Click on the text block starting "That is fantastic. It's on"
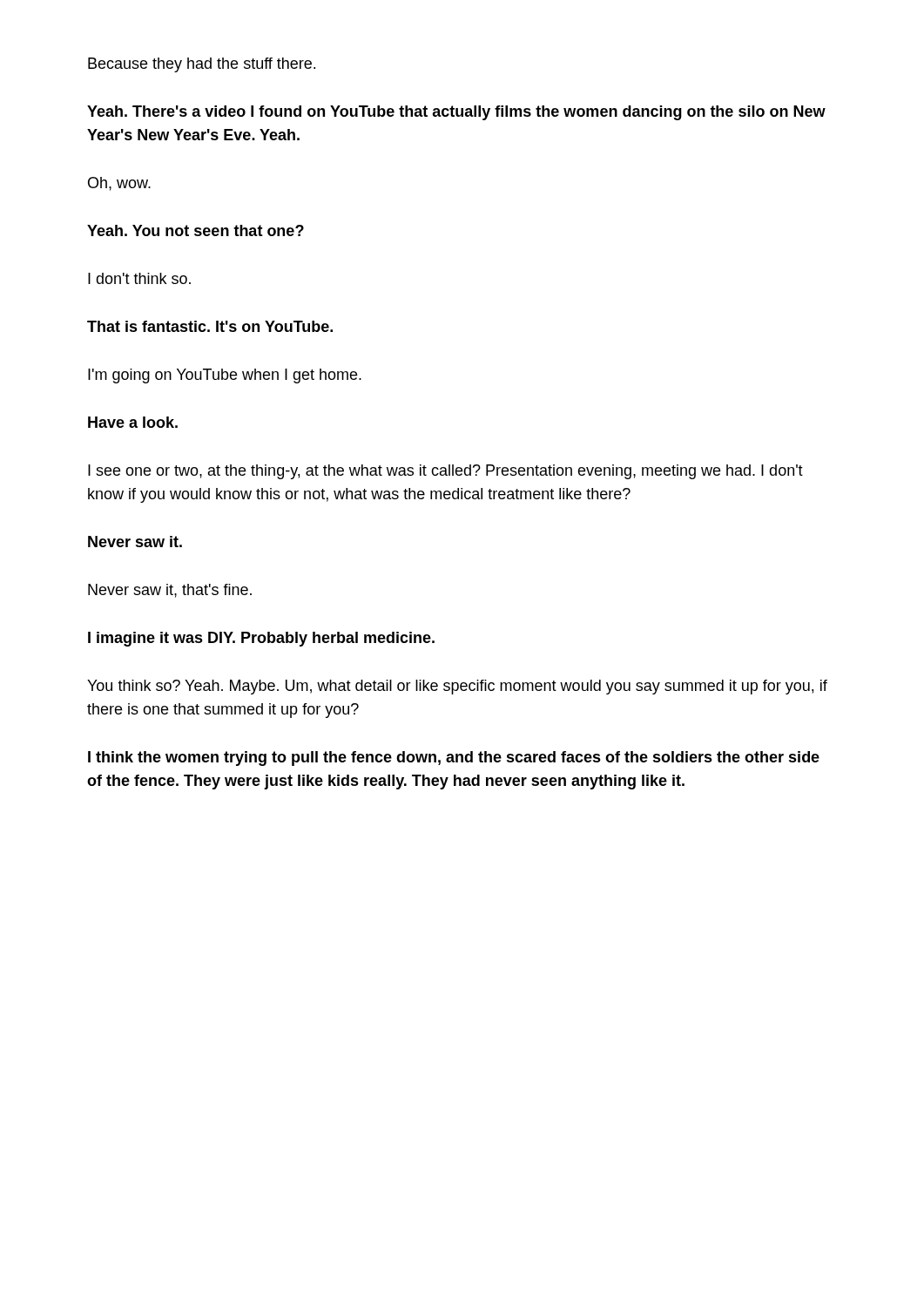This screenshot has width=924, height=1307. point(210,327)
